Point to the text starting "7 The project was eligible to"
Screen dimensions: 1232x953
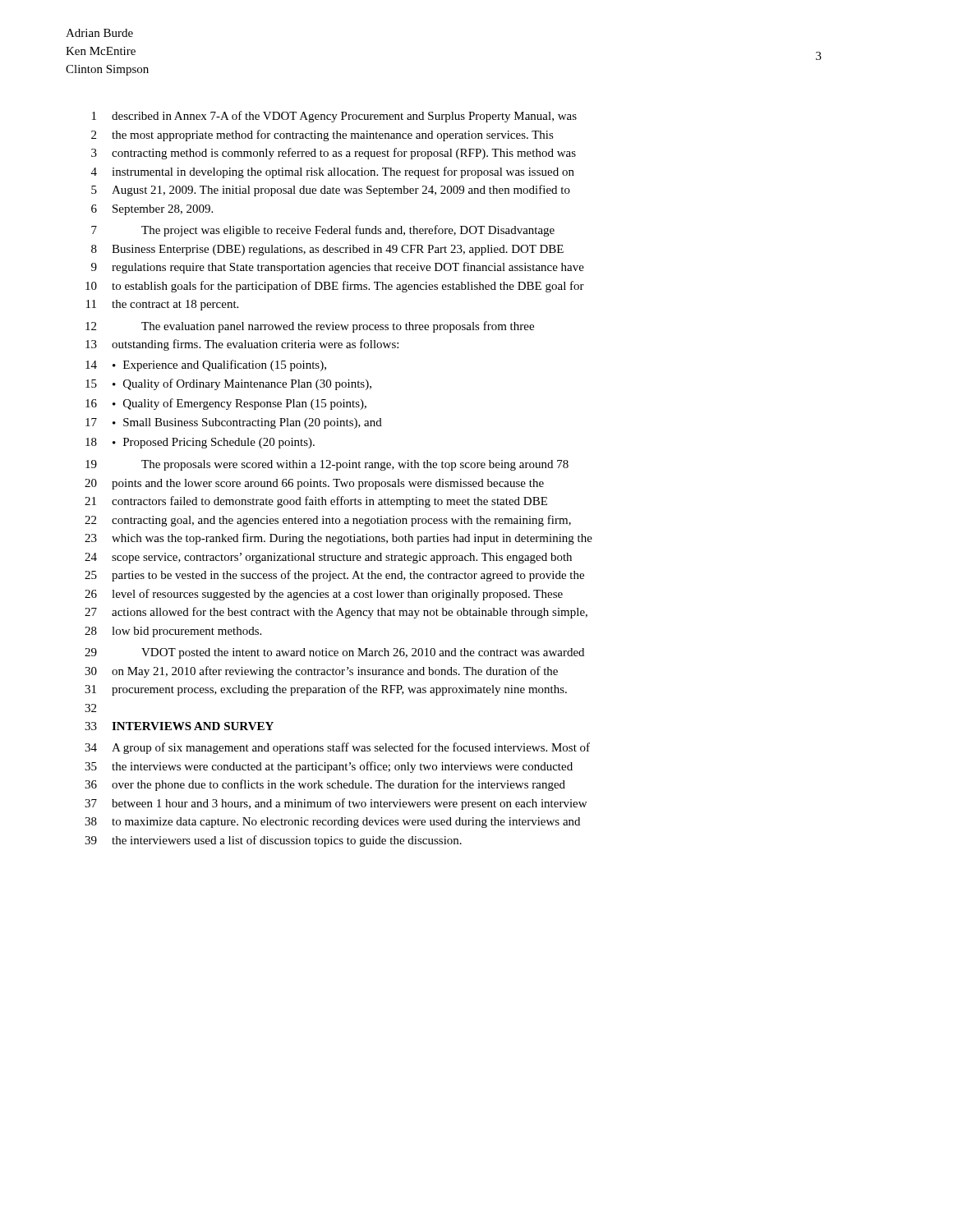point(476,267)
